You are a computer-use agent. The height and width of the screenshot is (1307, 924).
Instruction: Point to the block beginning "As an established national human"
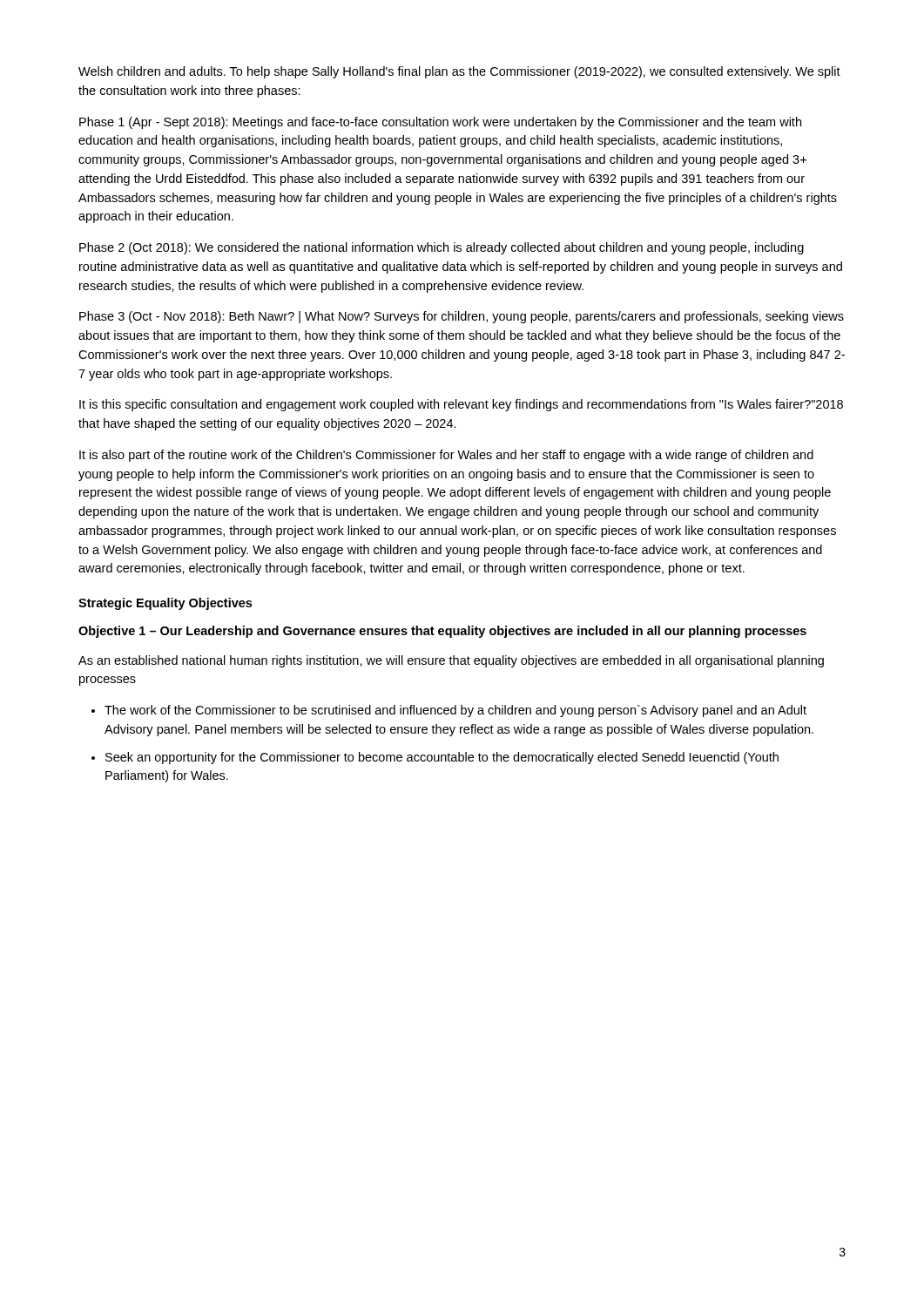coord(451,670)
